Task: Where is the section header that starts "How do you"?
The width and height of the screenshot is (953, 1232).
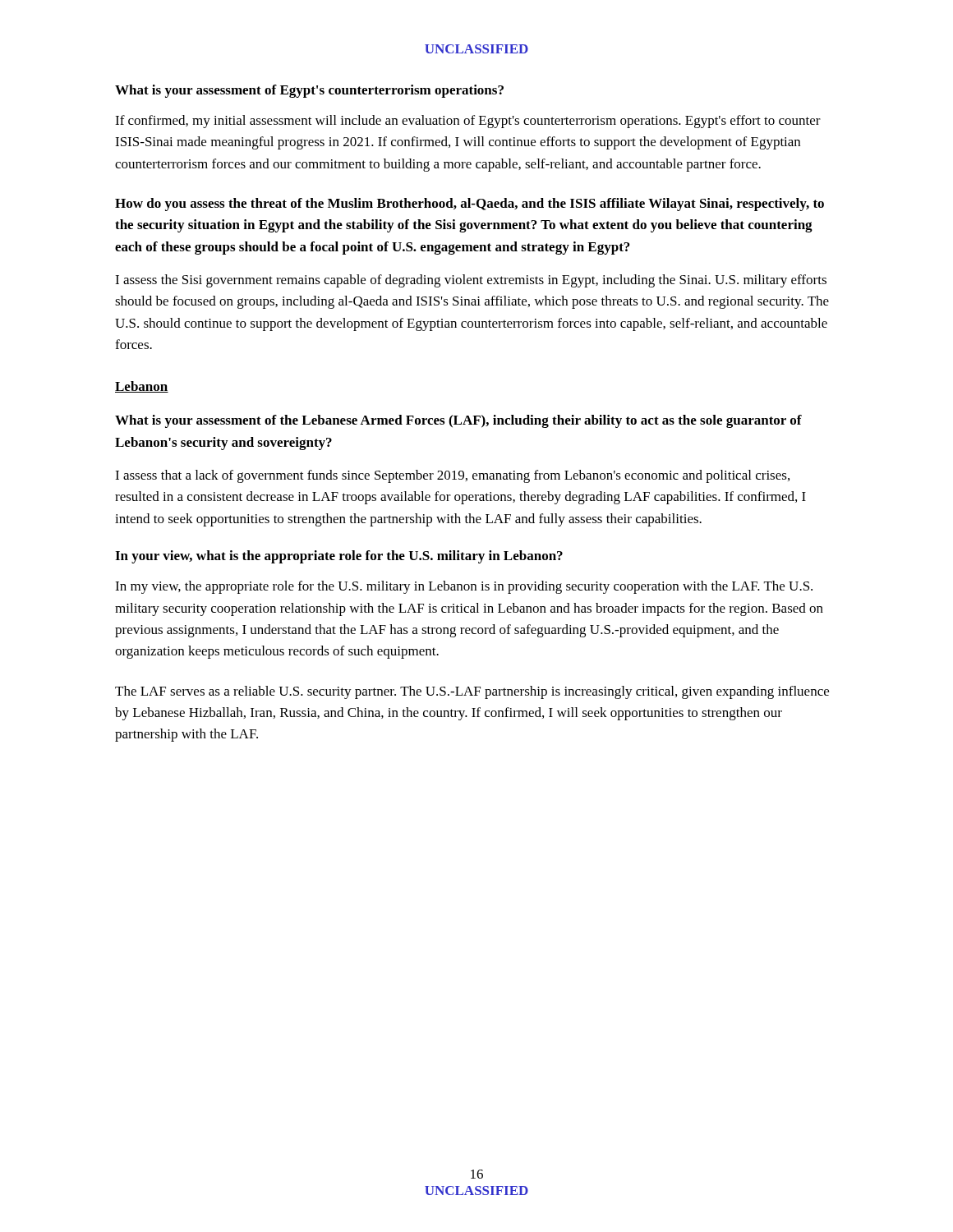Action: point(470,225)
